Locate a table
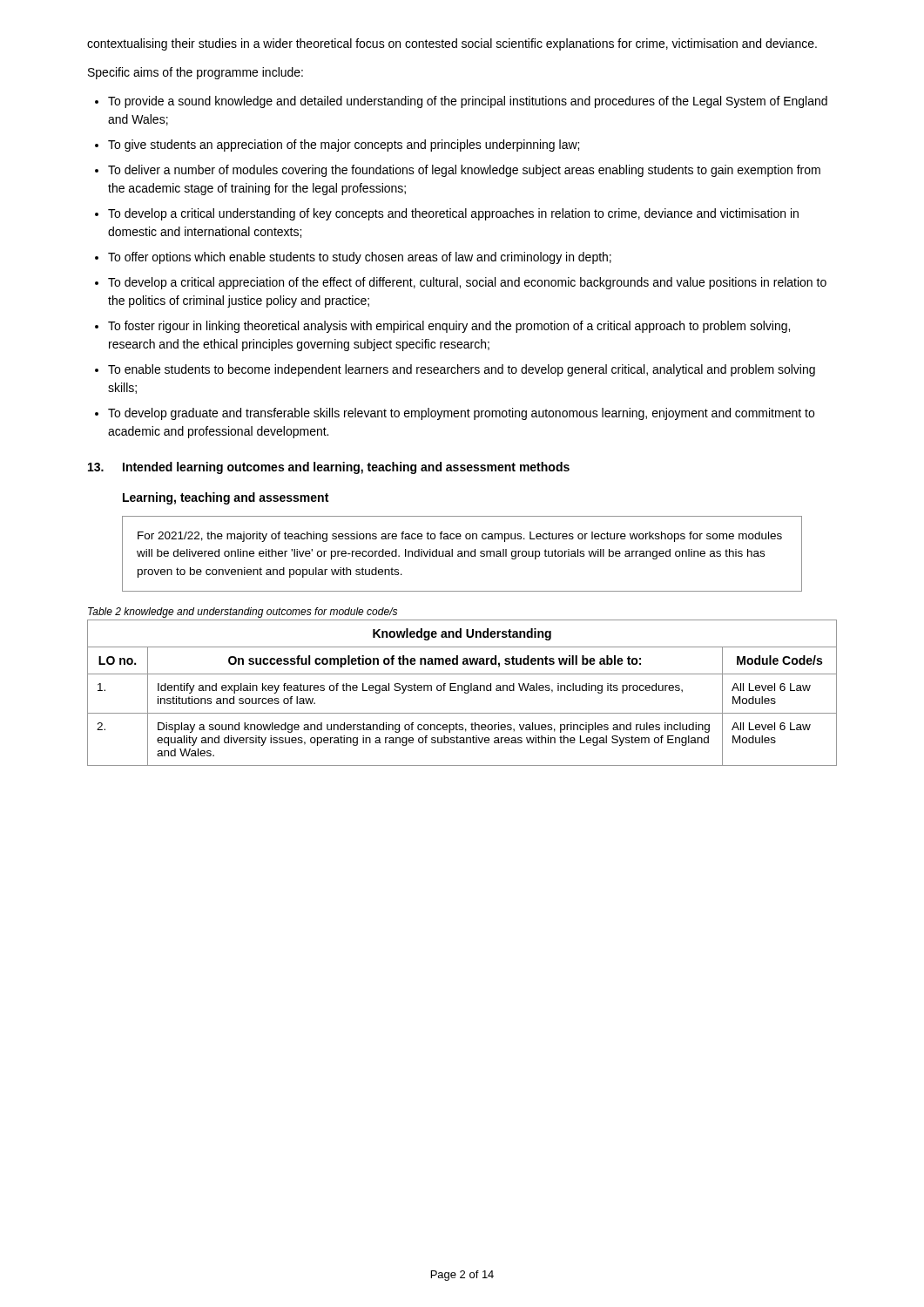The height and width of the screenshot is (1307, 924). tap(462, 692)
